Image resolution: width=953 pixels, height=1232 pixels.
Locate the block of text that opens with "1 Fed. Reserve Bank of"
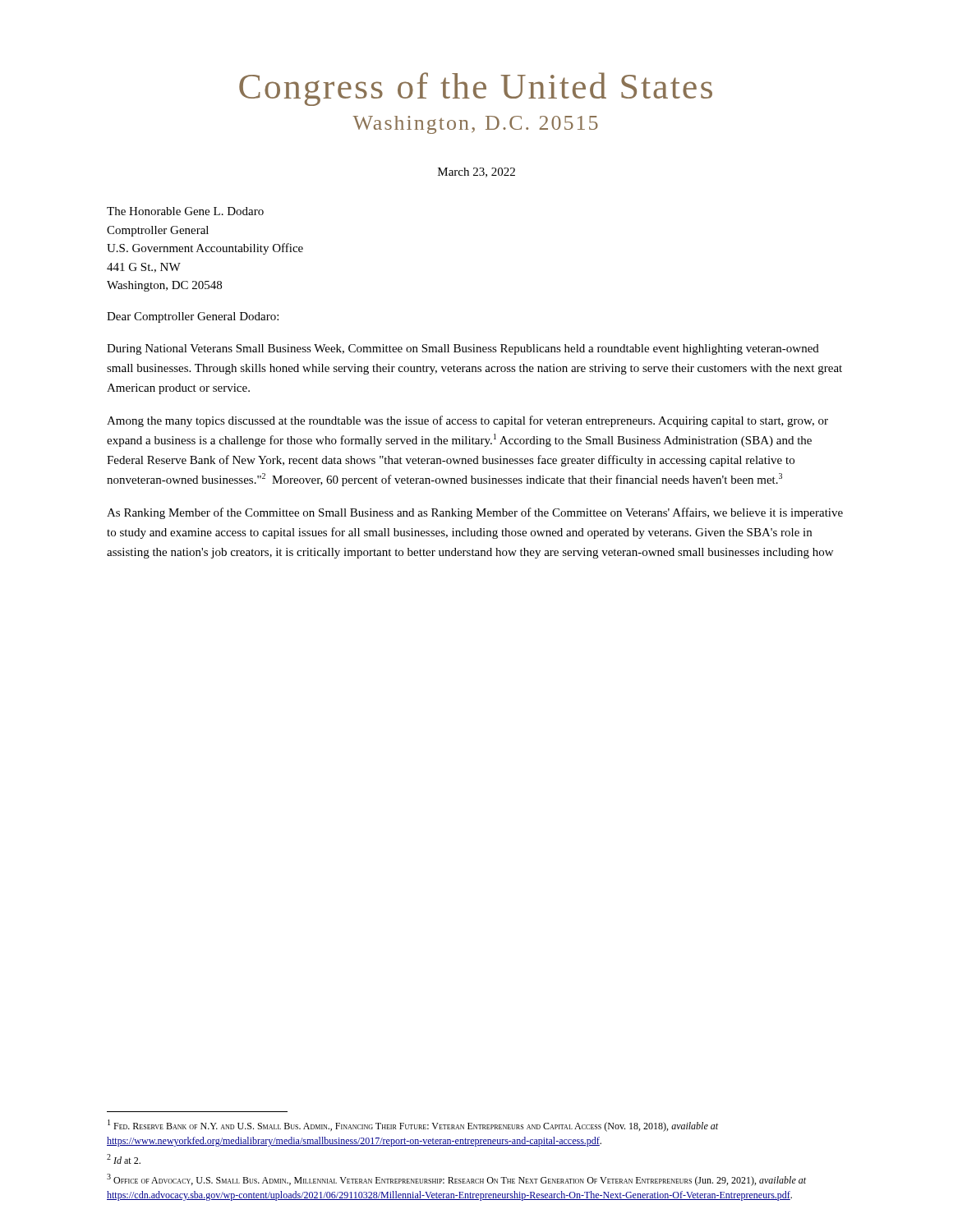[413, 1133]
